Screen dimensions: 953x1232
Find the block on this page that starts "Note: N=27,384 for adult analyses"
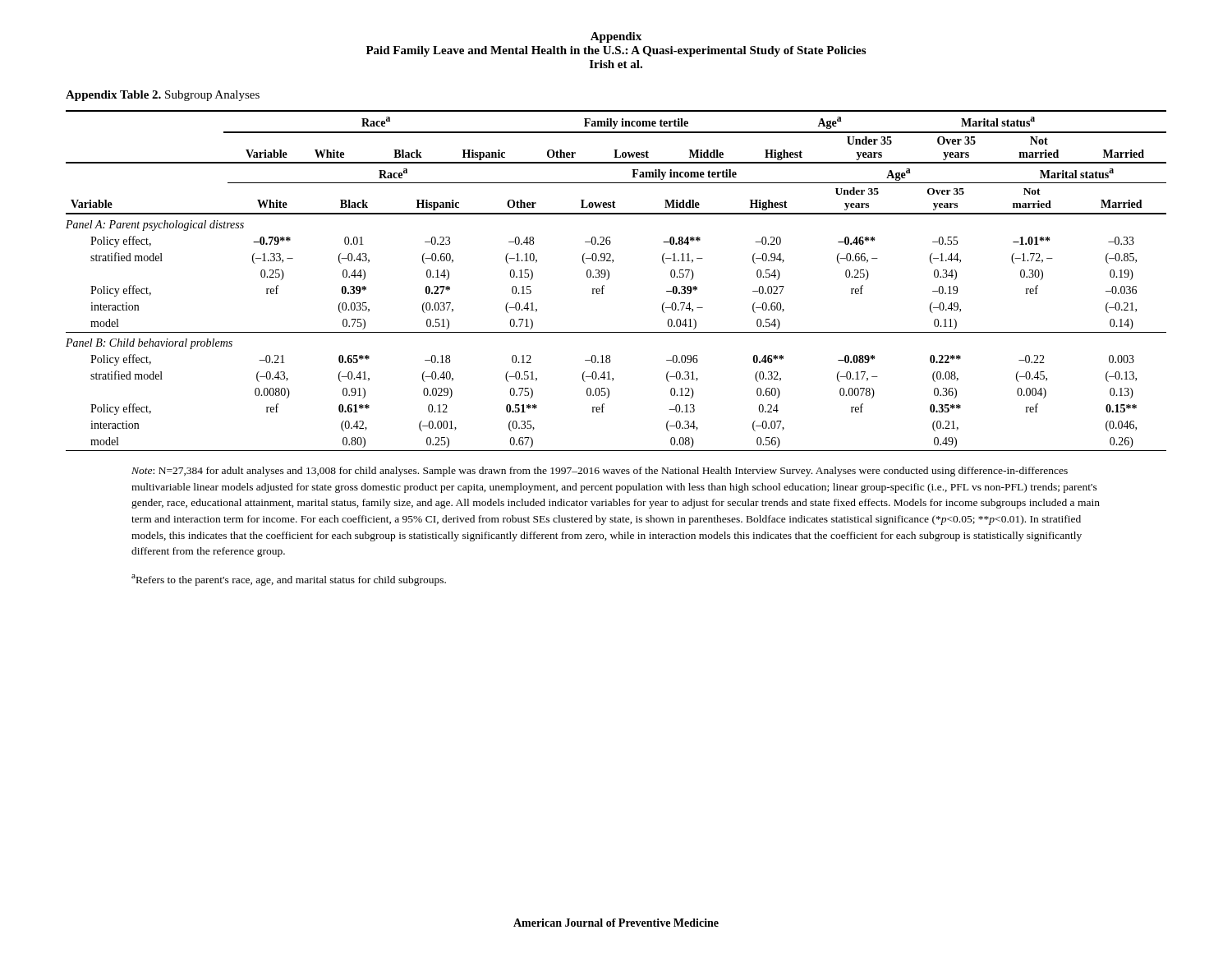616,511
